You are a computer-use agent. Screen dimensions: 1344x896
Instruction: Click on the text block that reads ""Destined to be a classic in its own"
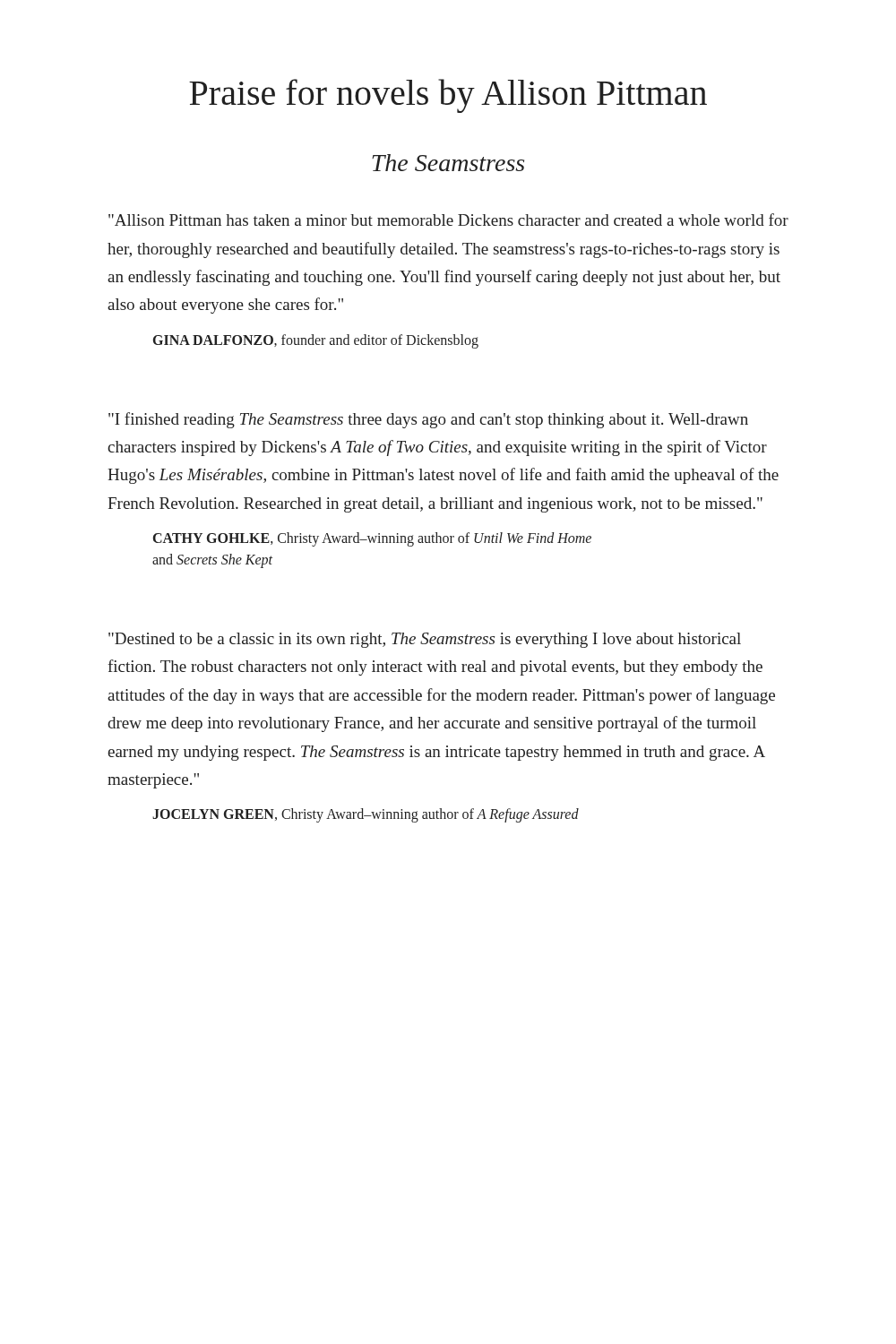pyautogui.click(x=448, y=725)
